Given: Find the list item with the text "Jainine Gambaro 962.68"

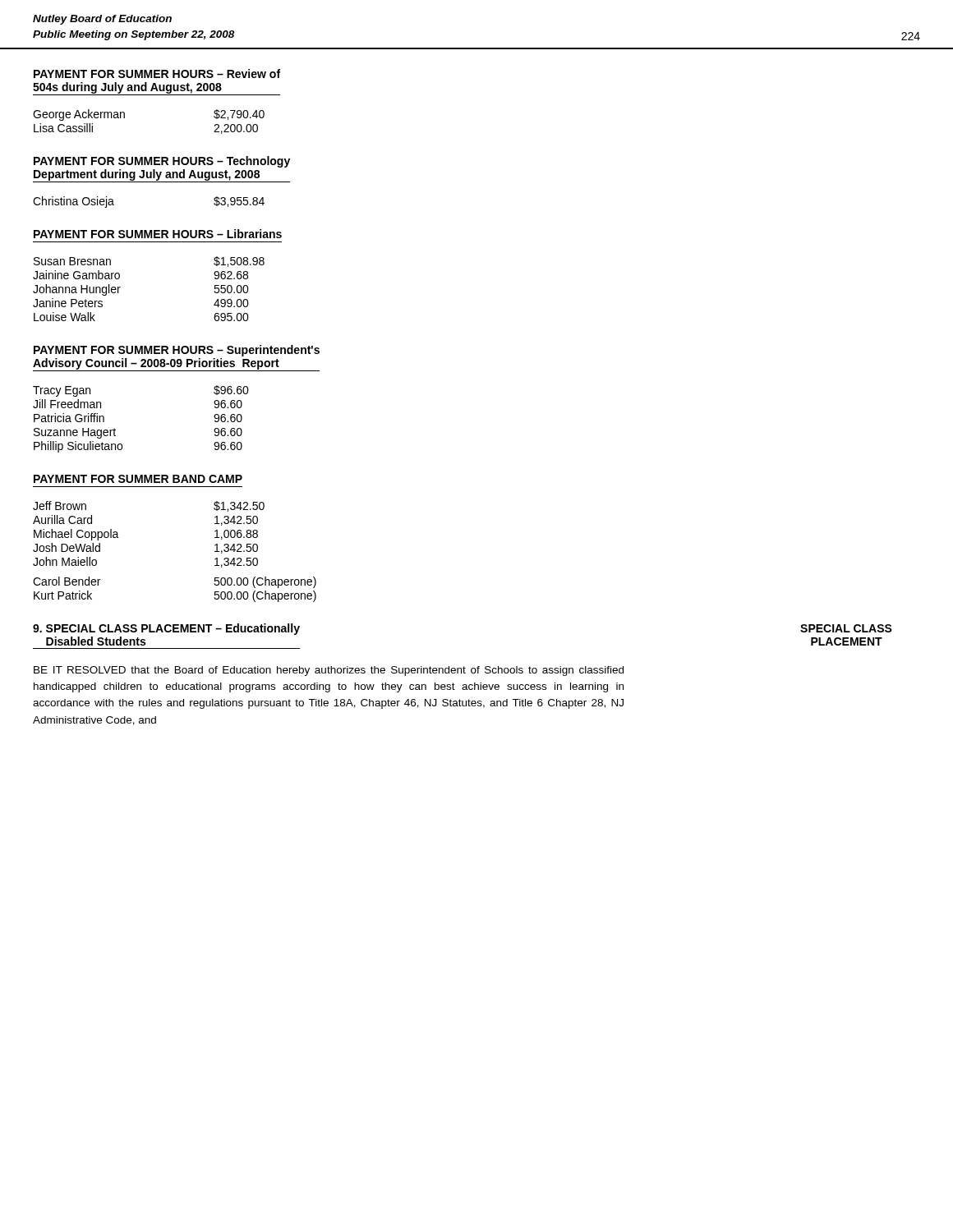Looking at the screenshot, I should click(78, 276).
